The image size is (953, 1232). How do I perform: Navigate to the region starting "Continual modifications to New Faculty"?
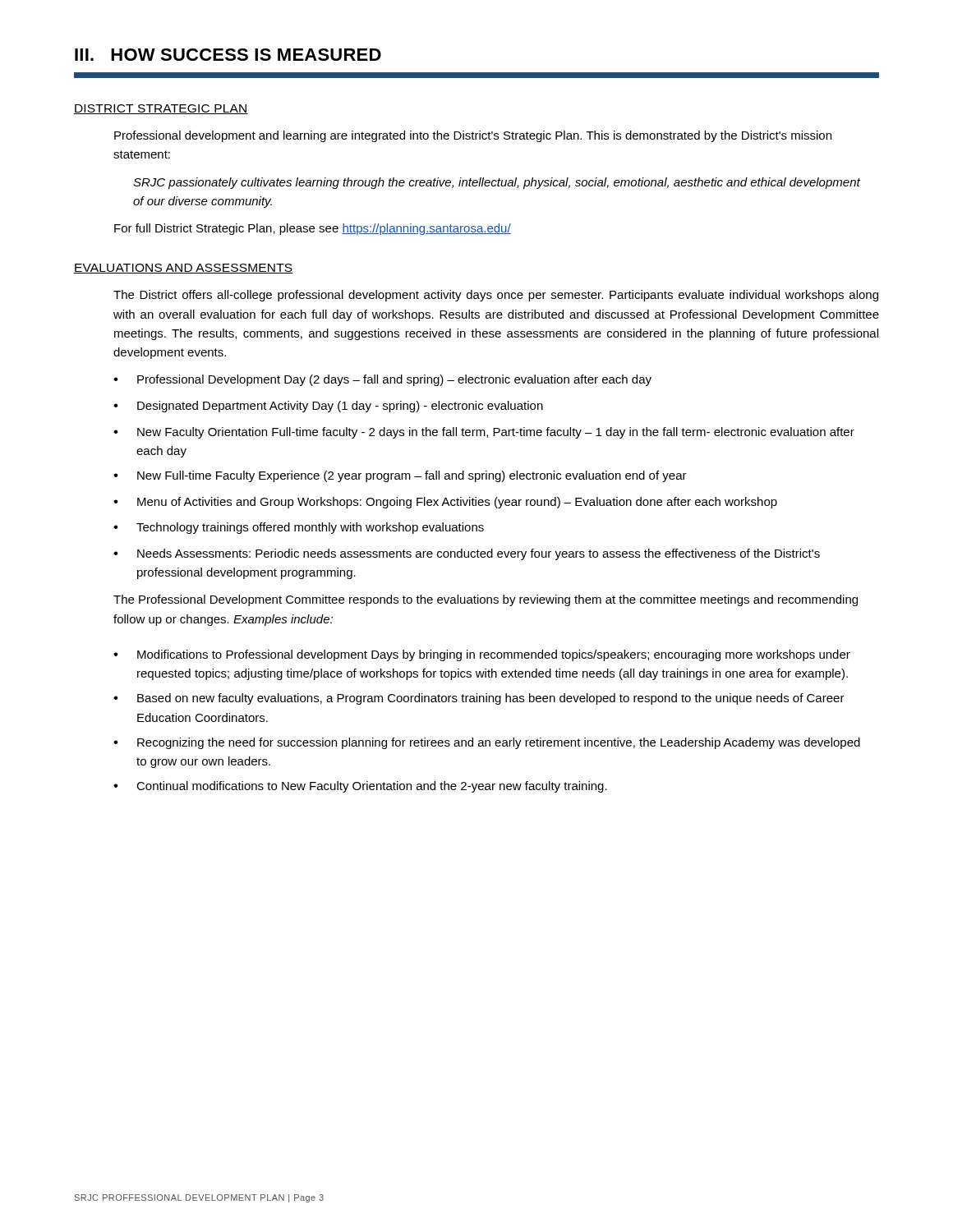(x=372, y=786)
